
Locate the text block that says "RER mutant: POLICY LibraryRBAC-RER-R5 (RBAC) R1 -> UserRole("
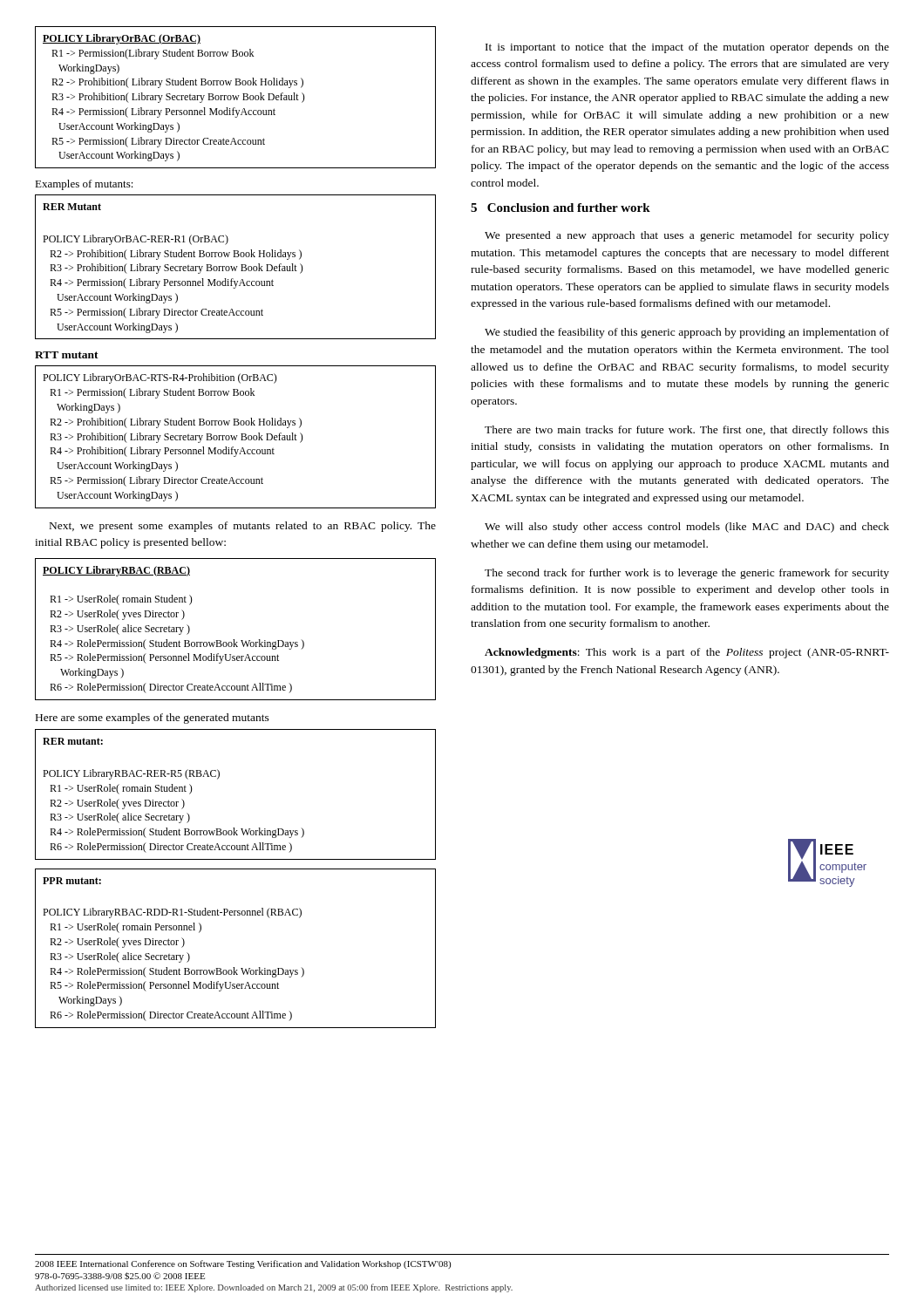235,794
